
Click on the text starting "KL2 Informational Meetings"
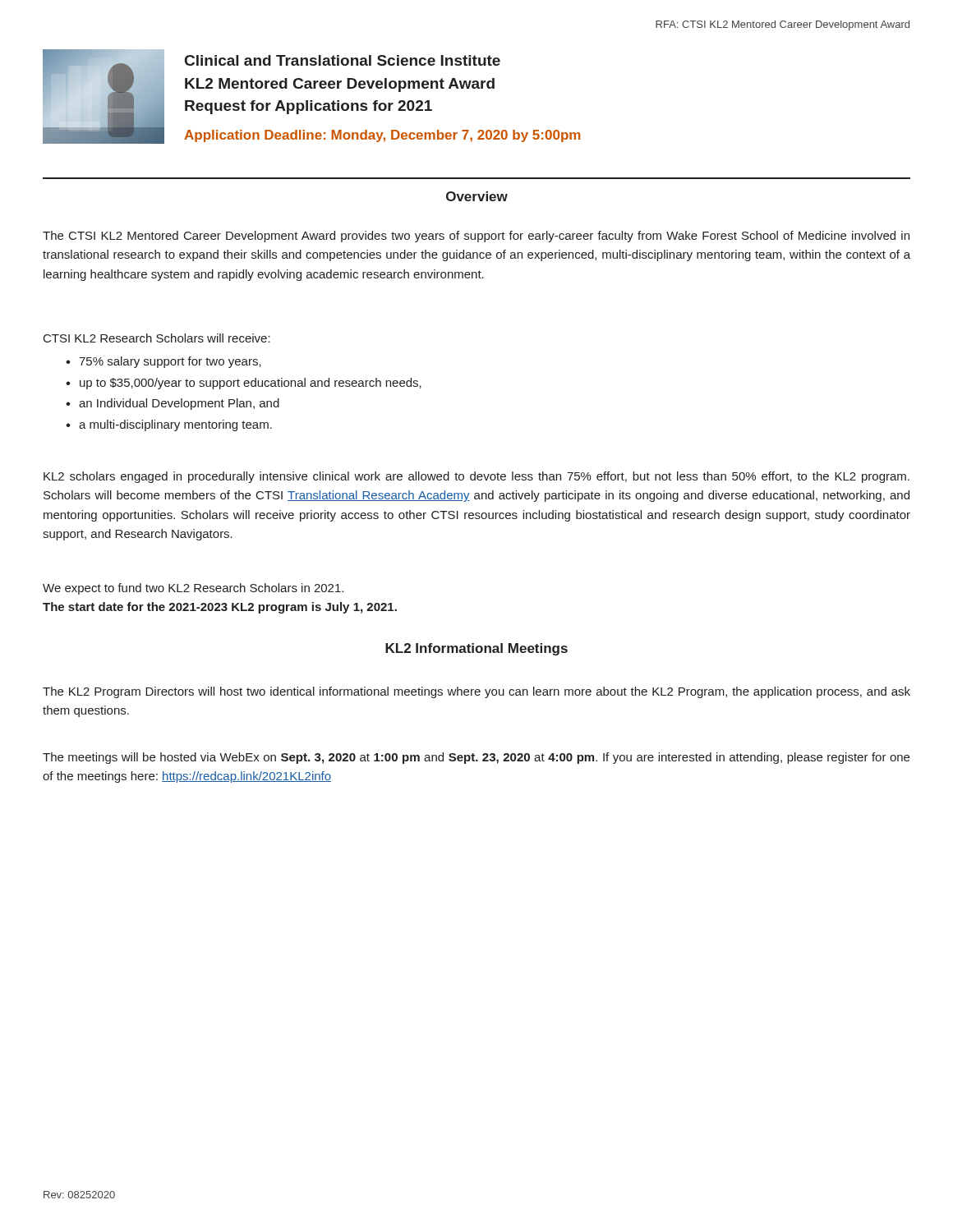(x=476, y=648)
